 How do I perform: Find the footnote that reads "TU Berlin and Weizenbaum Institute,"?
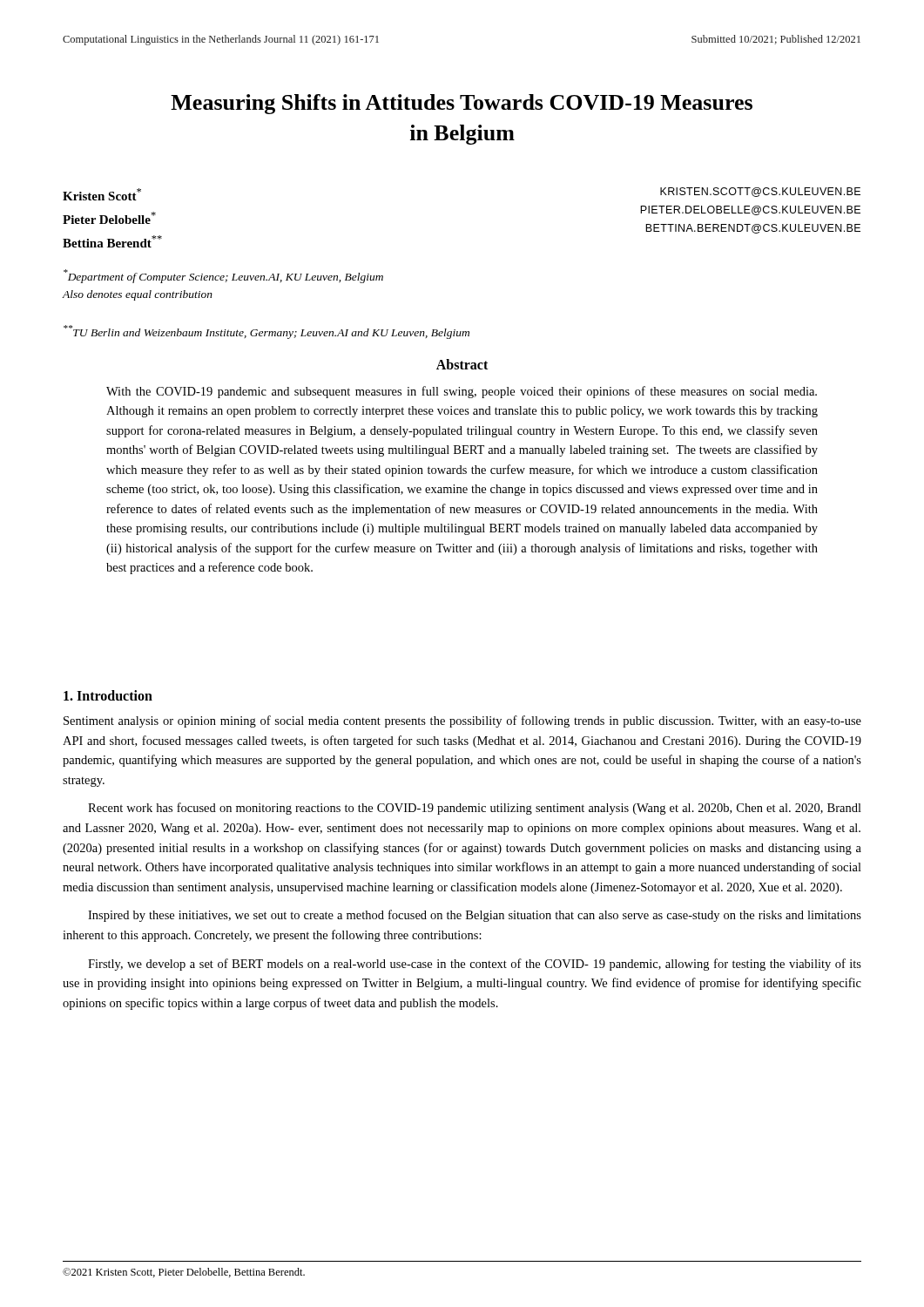coord(266,331)
